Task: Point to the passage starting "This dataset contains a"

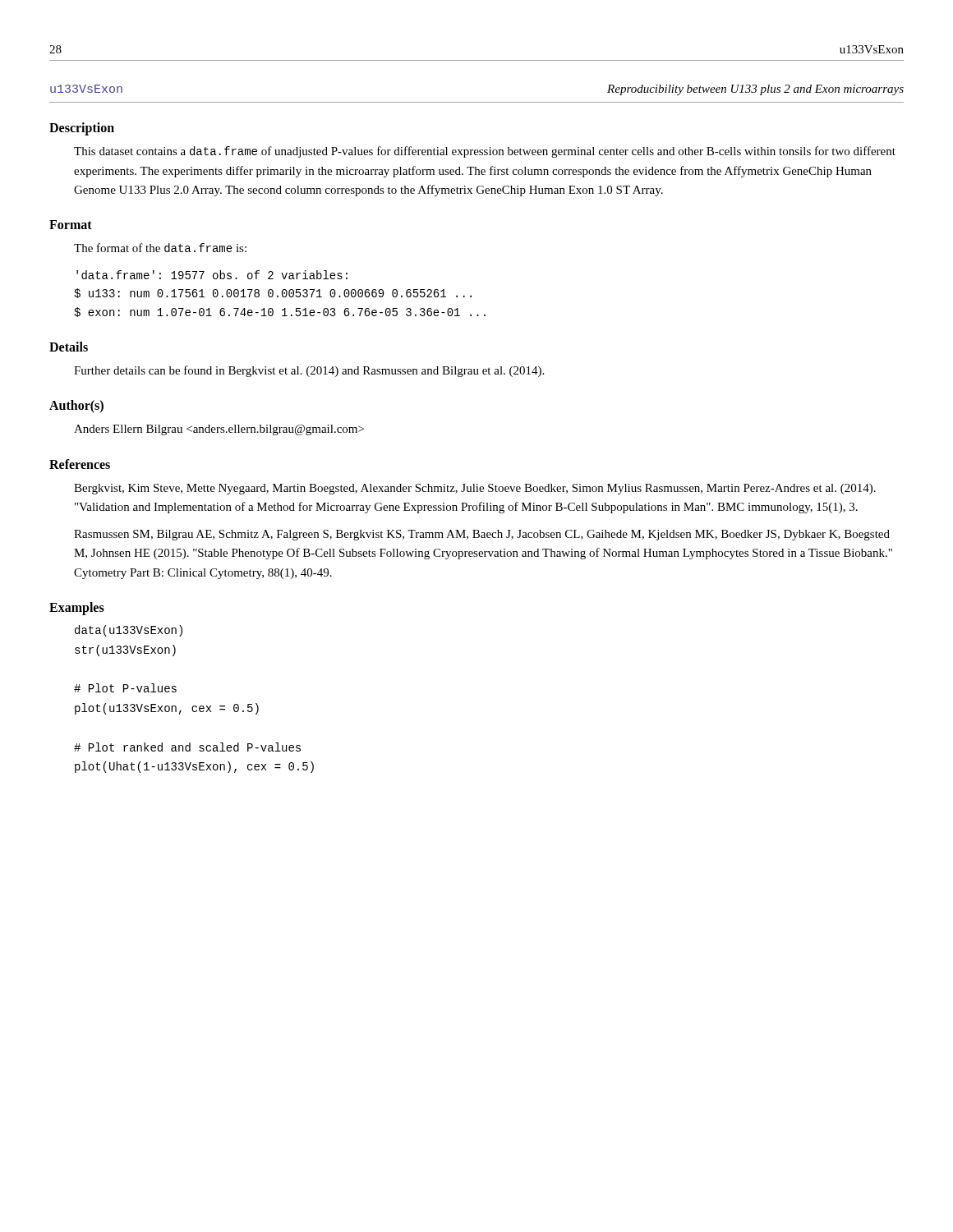Action: 485,170
